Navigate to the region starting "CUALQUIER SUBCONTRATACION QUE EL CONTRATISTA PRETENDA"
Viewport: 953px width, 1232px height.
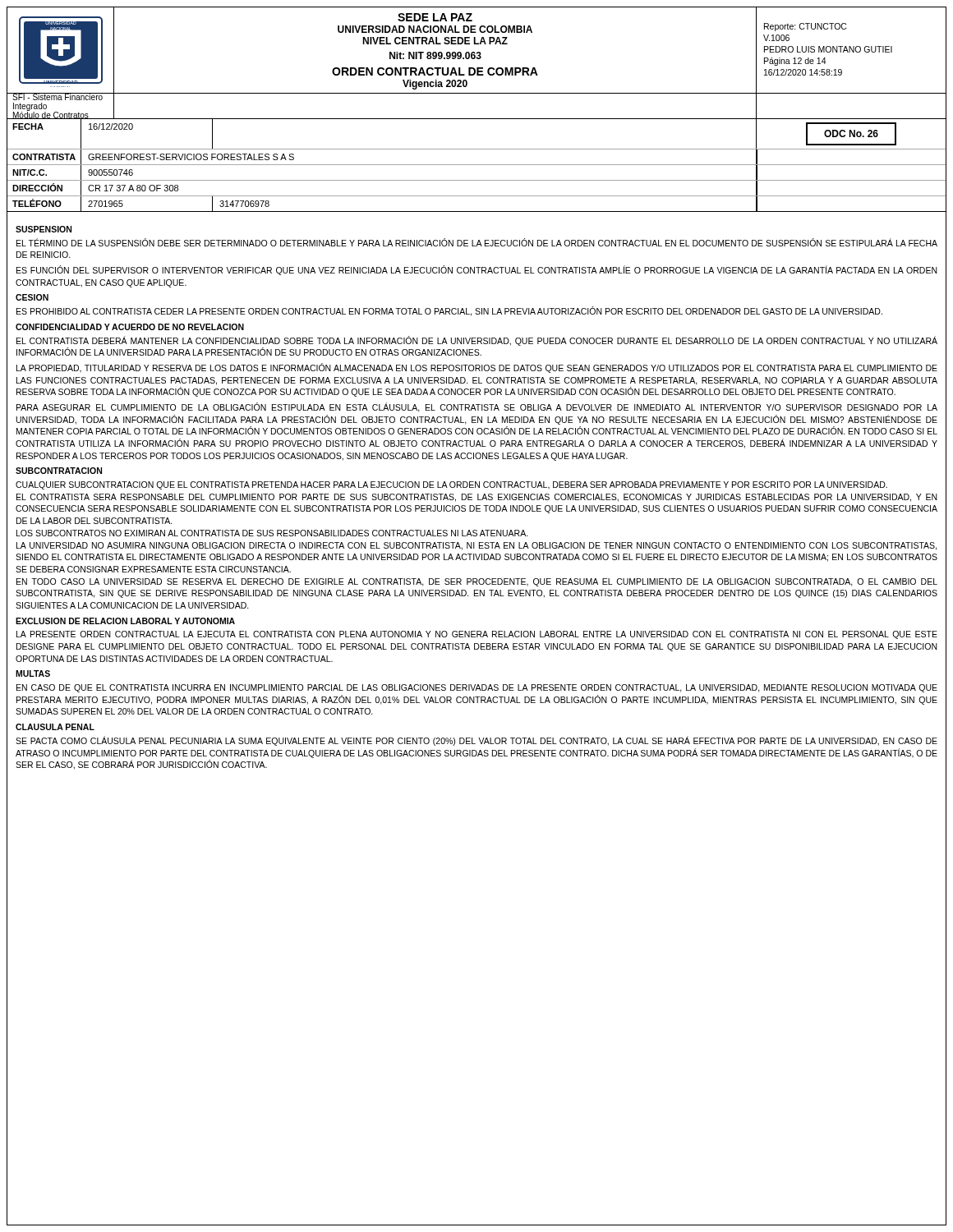[476, 545]
